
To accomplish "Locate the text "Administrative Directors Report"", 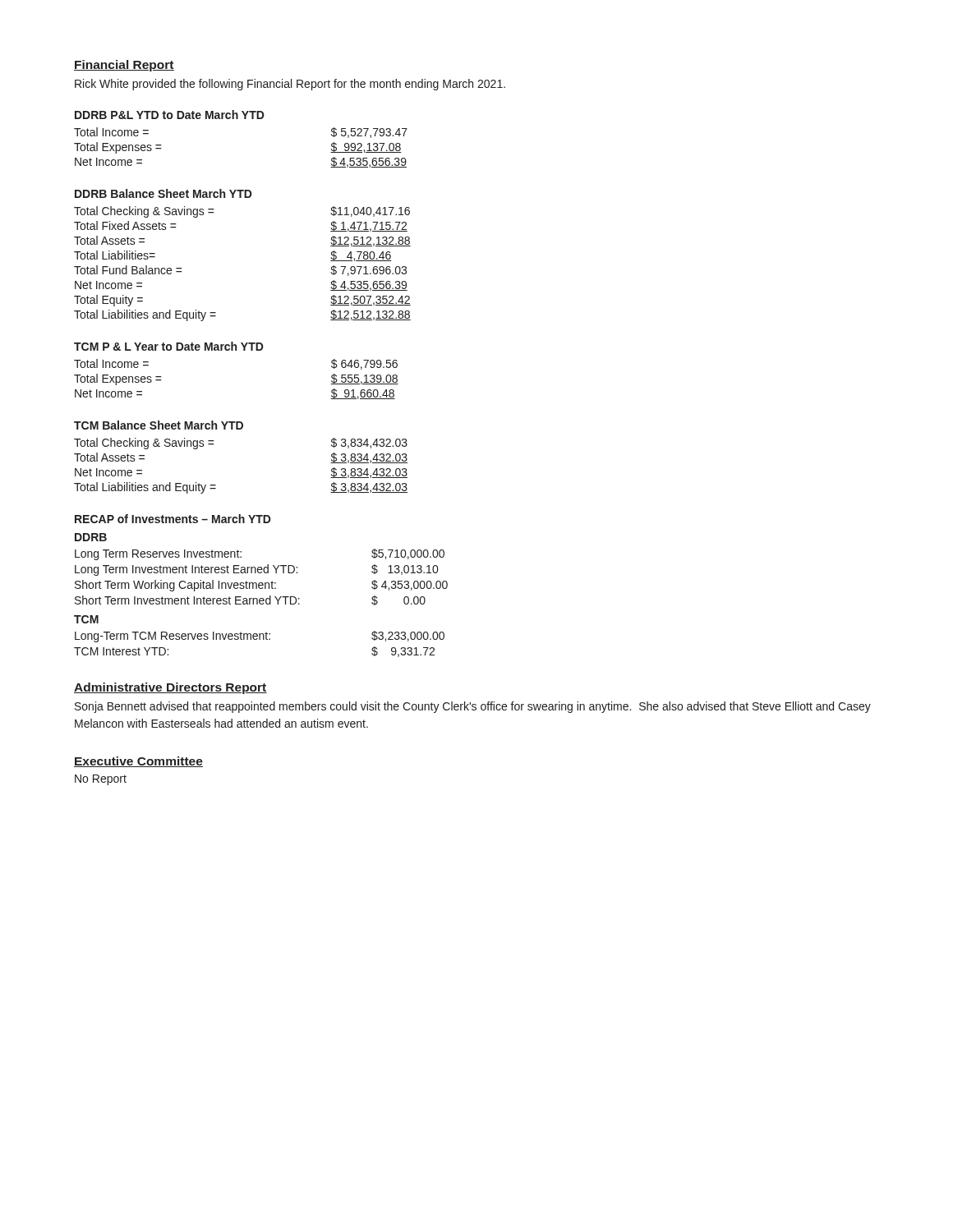I will [x=170, y=687].
